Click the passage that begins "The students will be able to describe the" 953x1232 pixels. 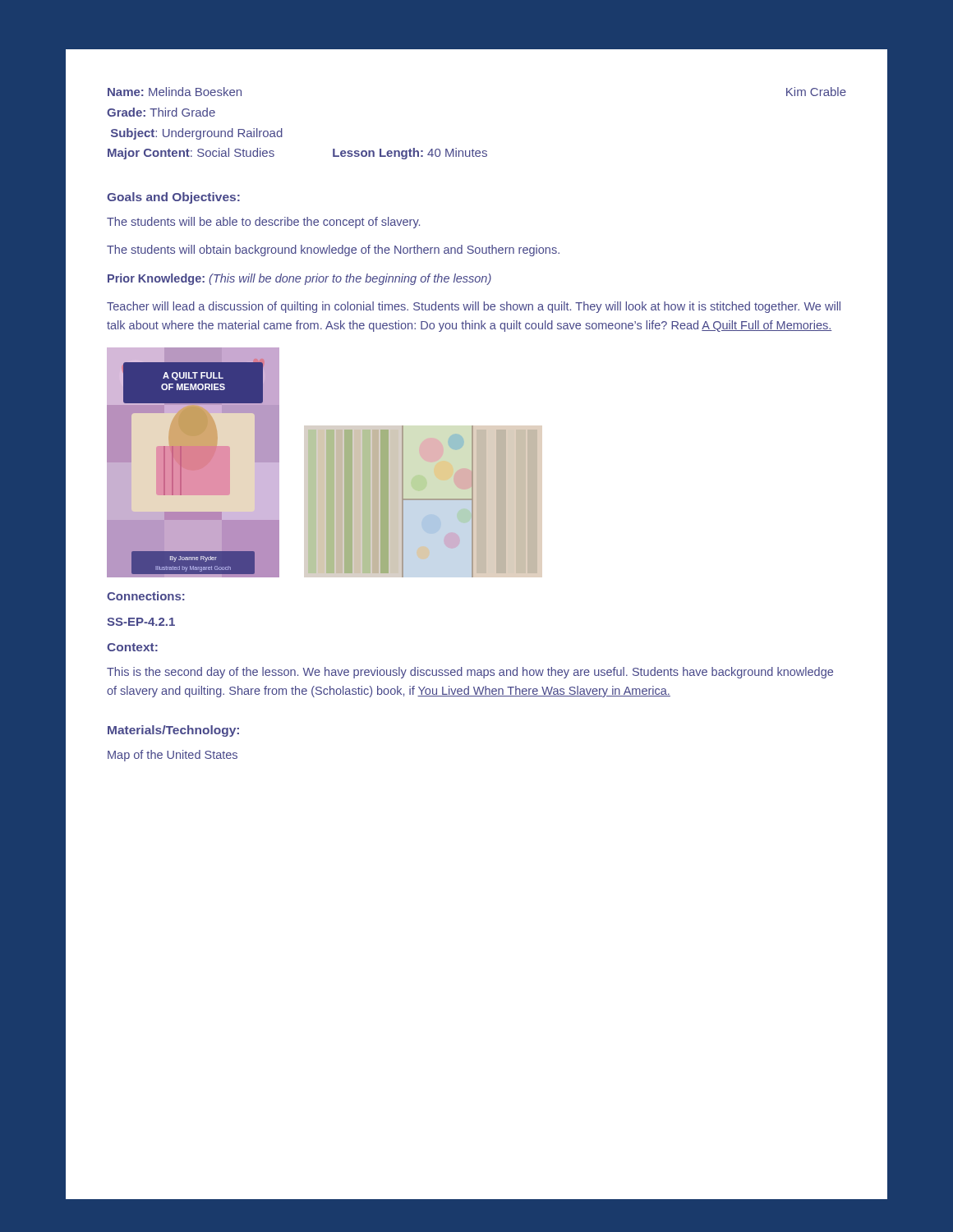point(264,222)
